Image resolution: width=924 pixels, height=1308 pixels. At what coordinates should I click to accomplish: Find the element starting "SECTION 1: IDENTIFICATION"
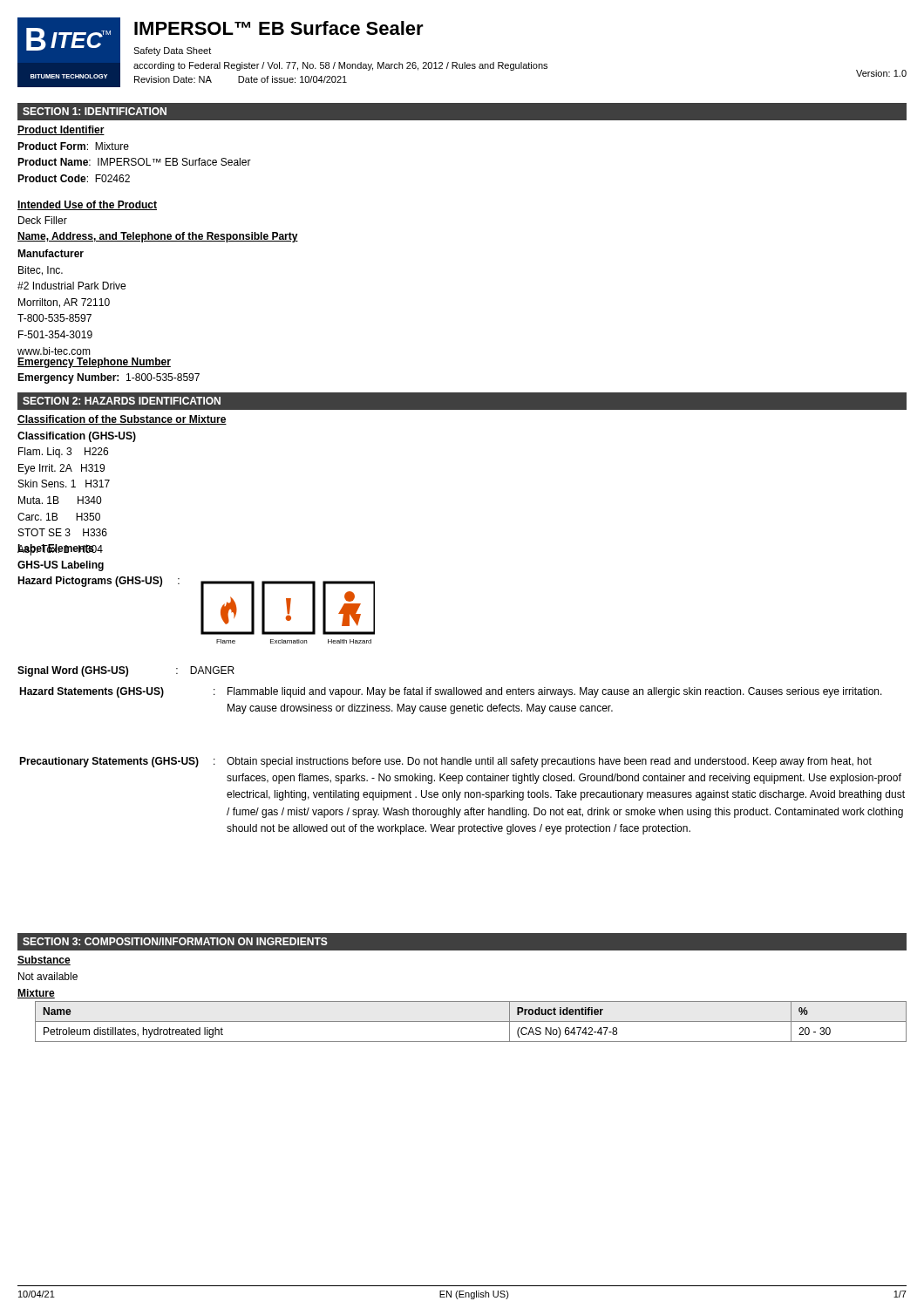click(x=95, y=112)
